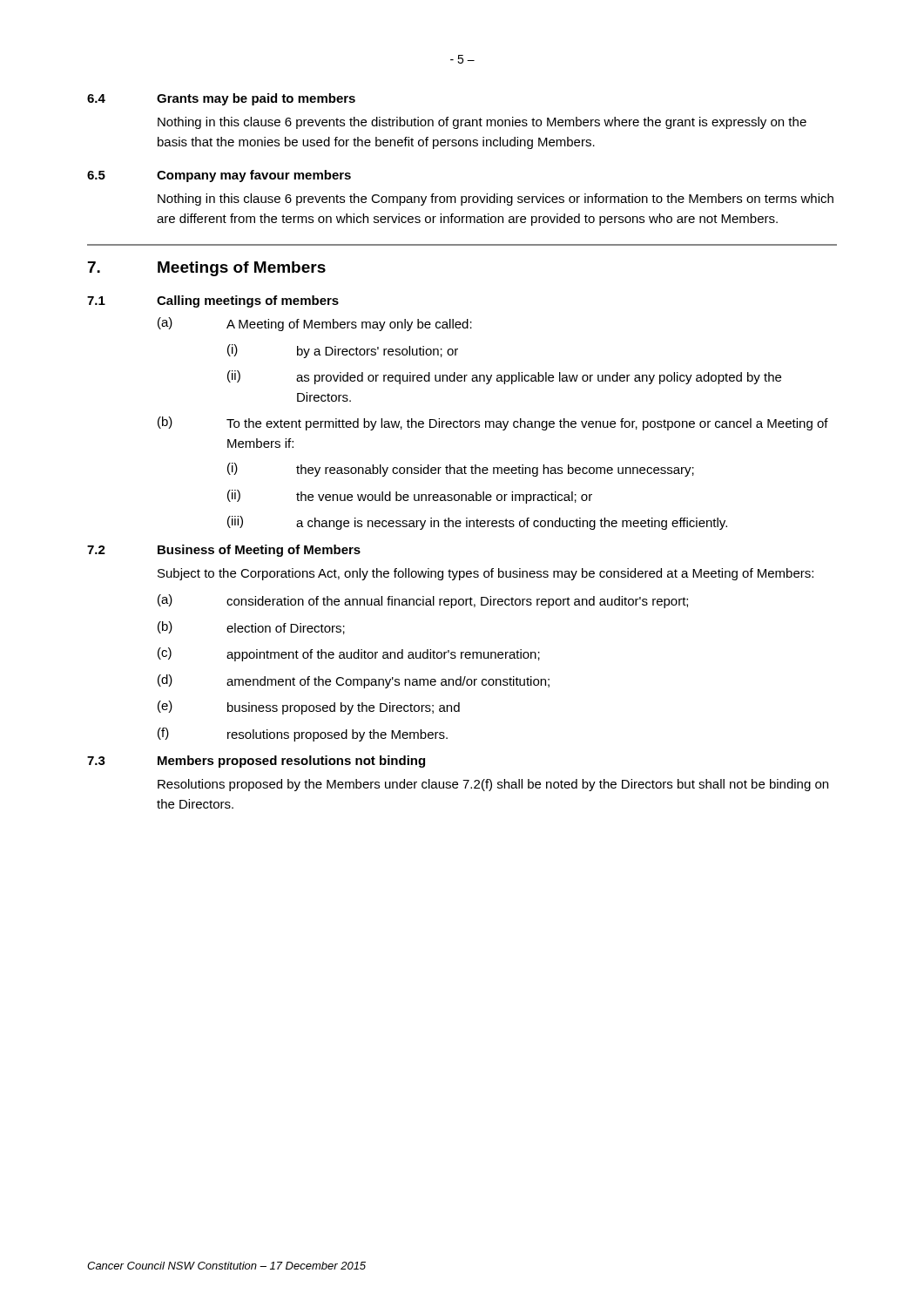Find the section header on this page that starts "7. Meetings of"
The image size is (924, 1307).
click(x=207, y=267)
